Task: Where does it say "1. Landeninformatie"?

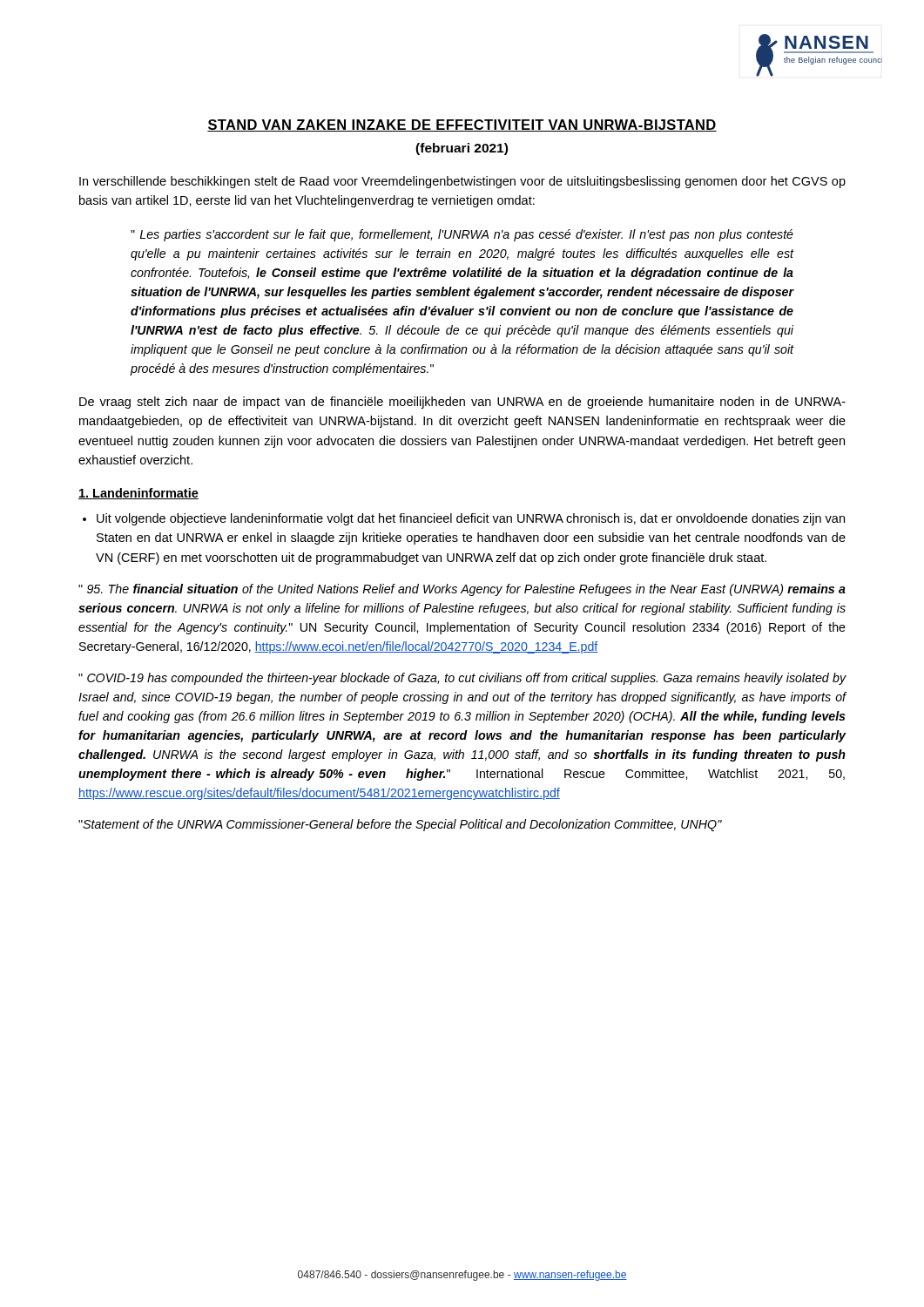Action: coord(138,493)
